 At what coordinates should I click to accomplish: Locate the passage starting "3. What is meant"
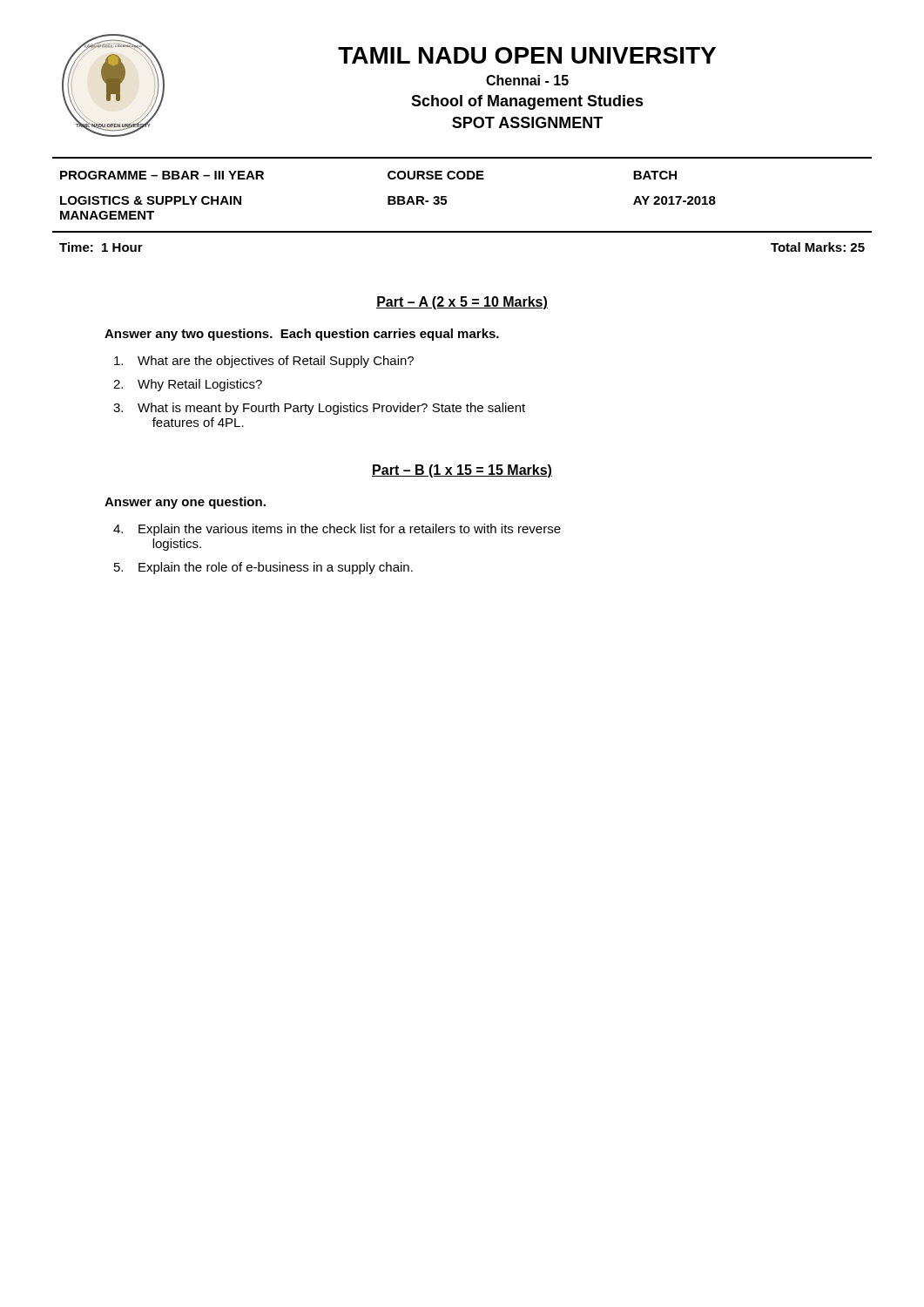click(466, 415)
